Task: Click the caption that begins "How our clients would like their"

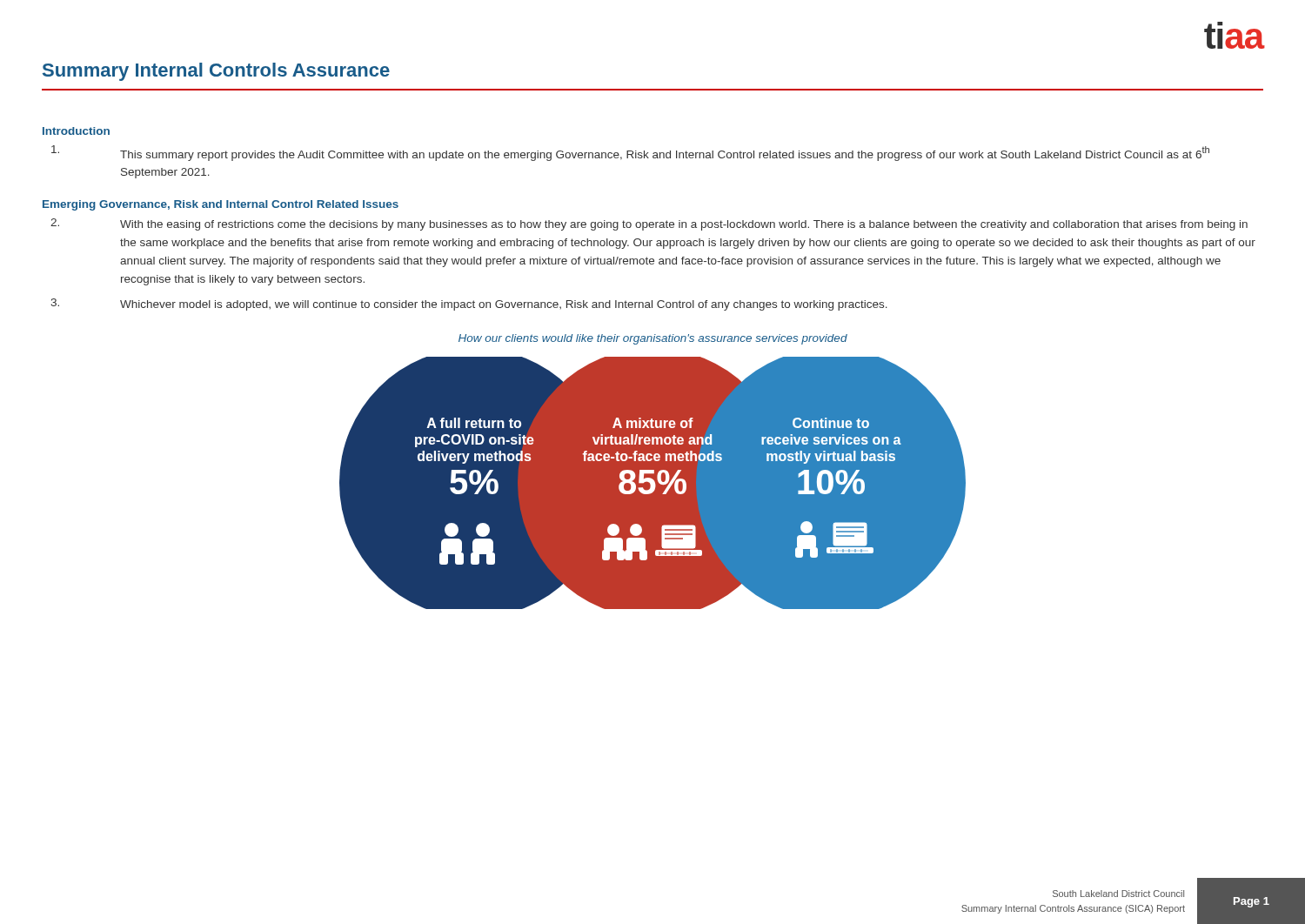Action: coord(652,338)
